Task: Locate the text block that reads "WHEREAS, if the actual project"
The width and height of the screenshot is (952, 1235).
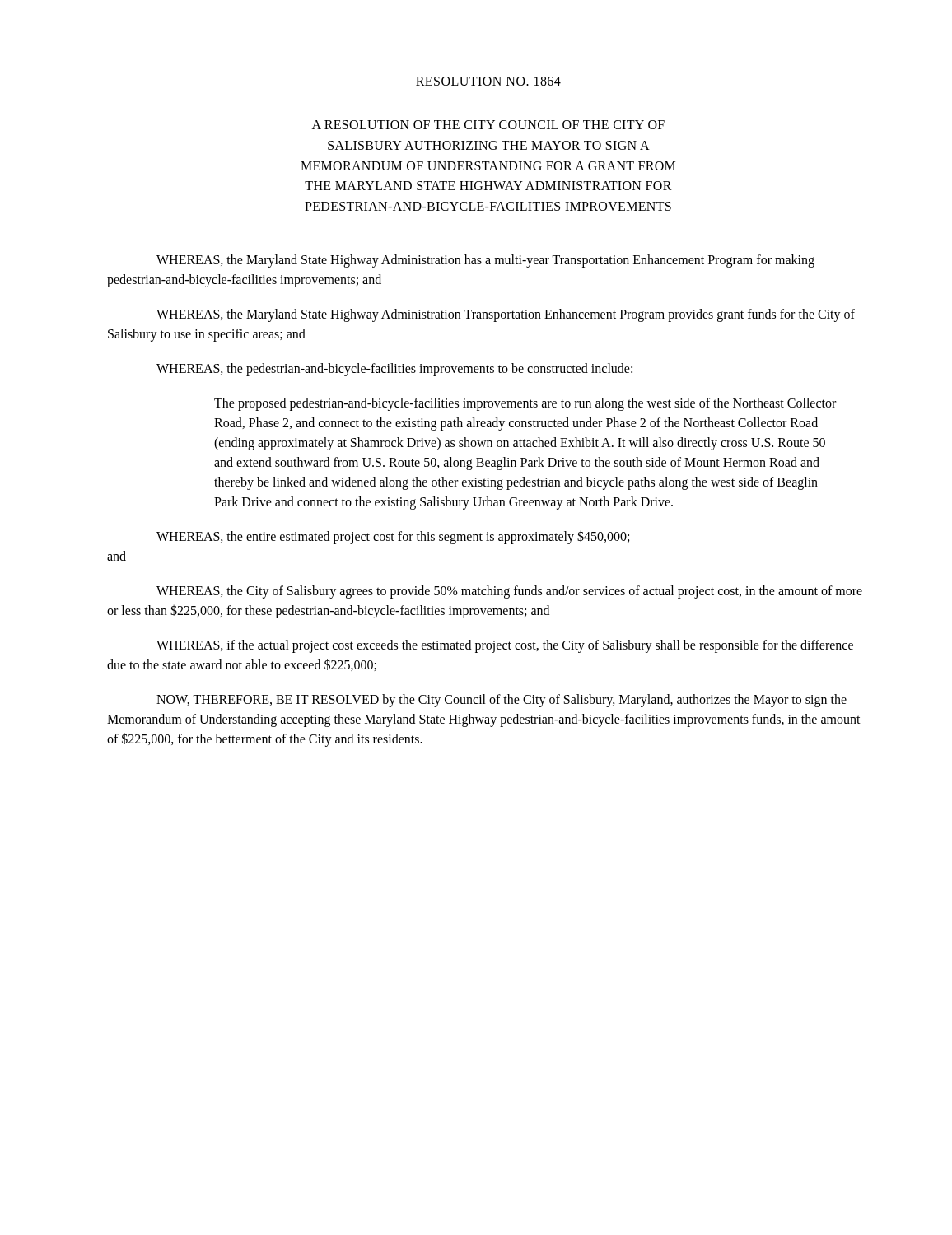Action: [480, 655]
